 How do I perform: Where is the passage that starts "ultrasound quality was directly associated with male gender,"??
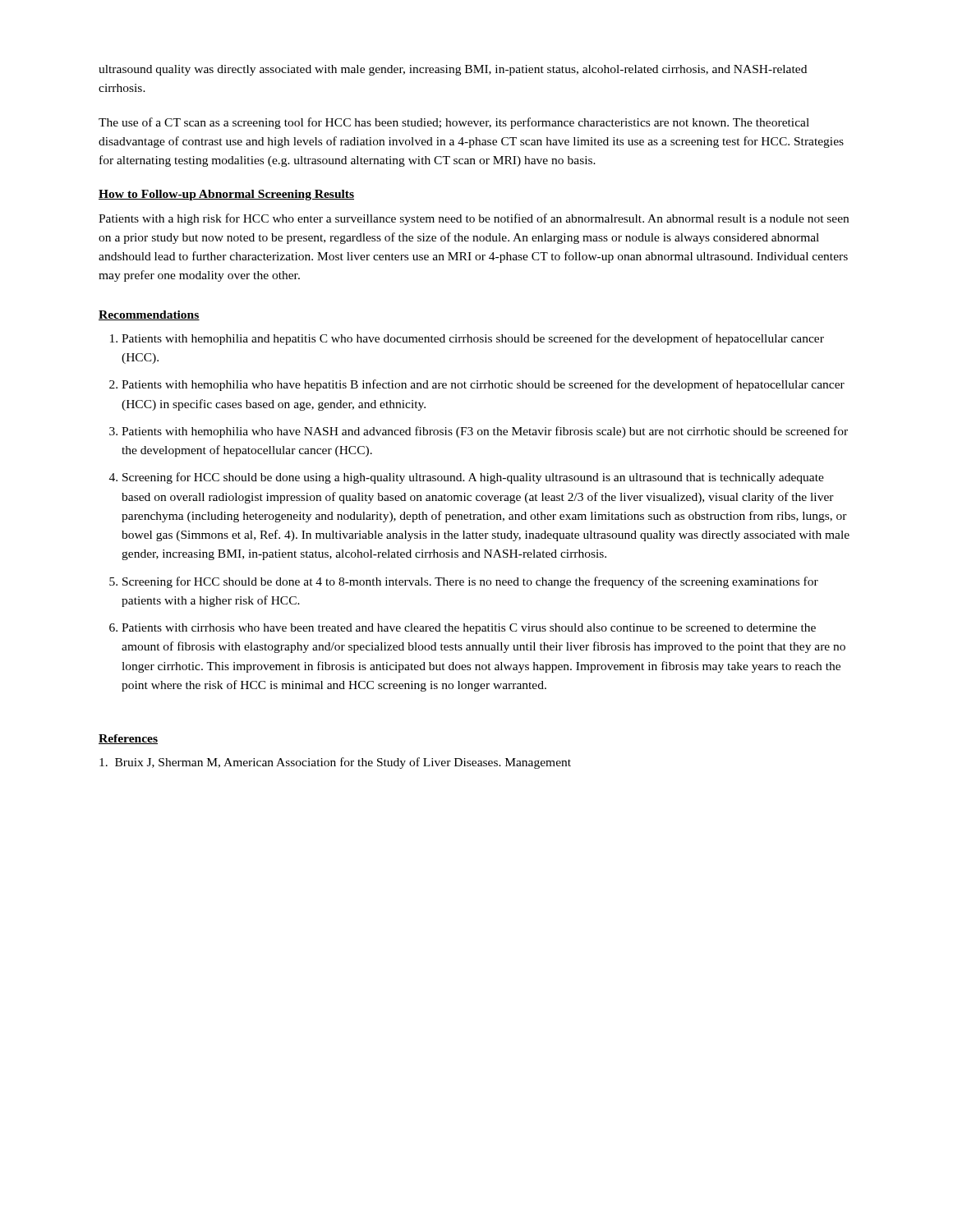pos(476,78)
